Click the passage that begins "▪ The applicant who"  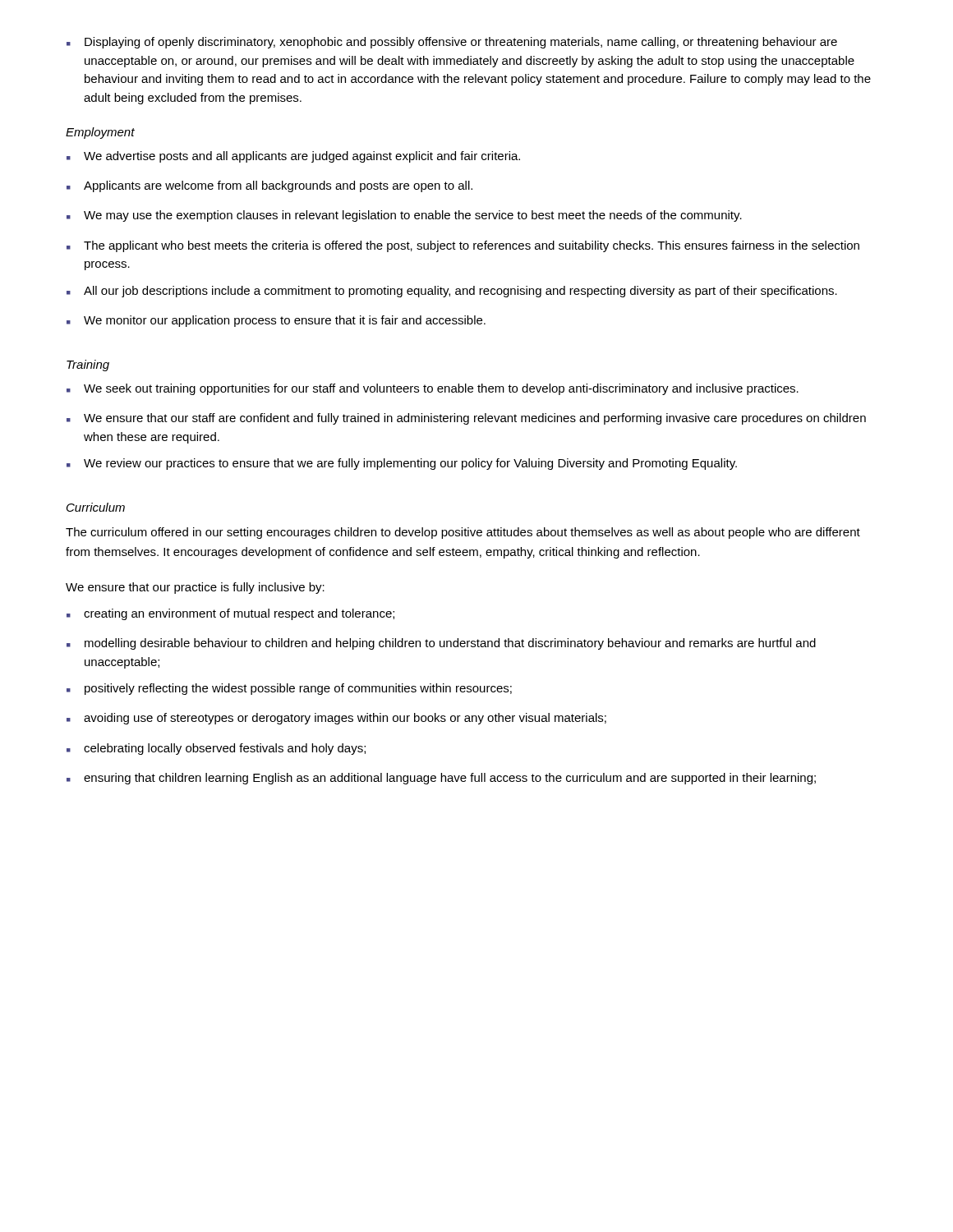click(476, 255)
